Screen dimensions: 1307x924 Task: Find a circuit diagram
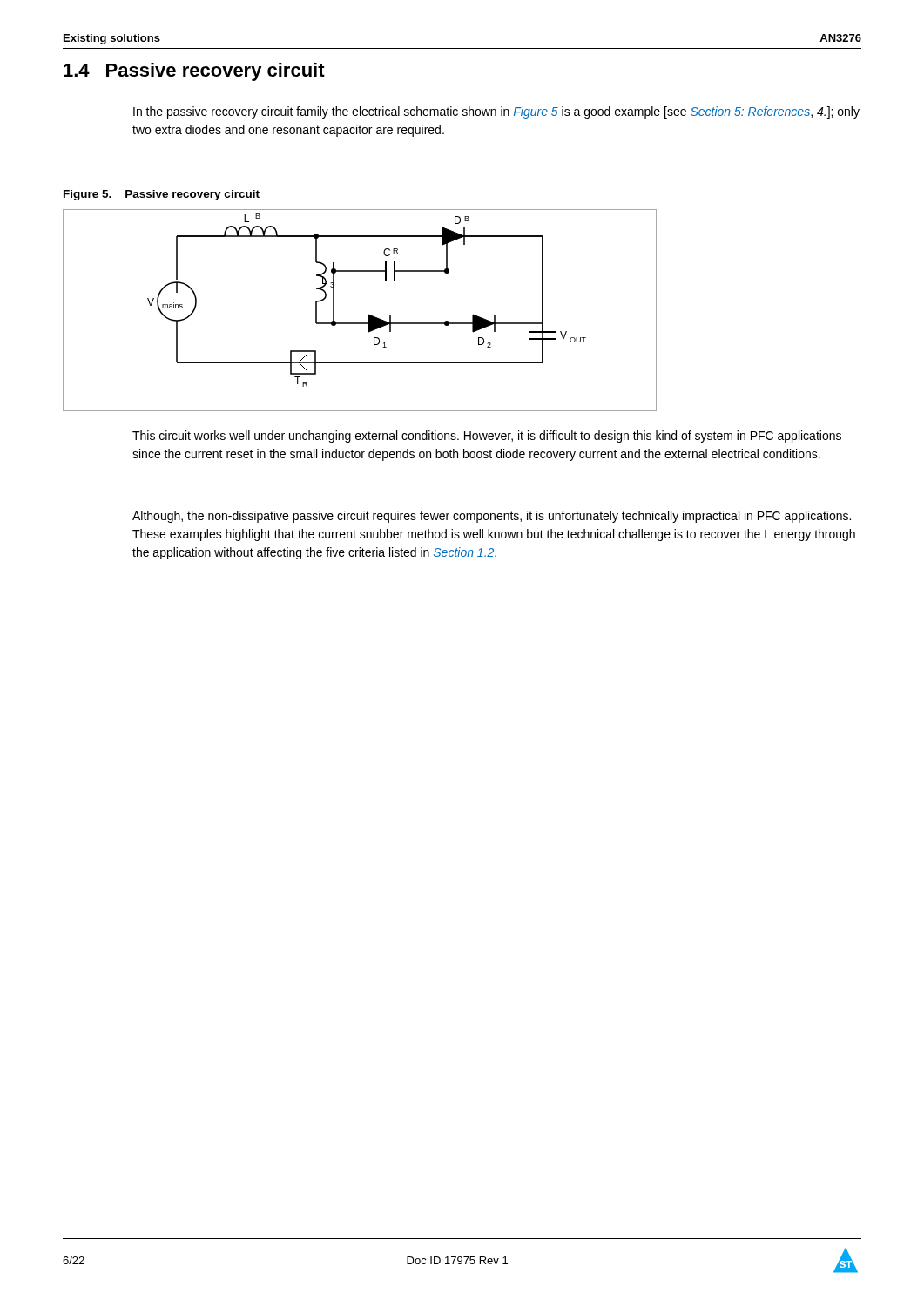coord(360,310)
